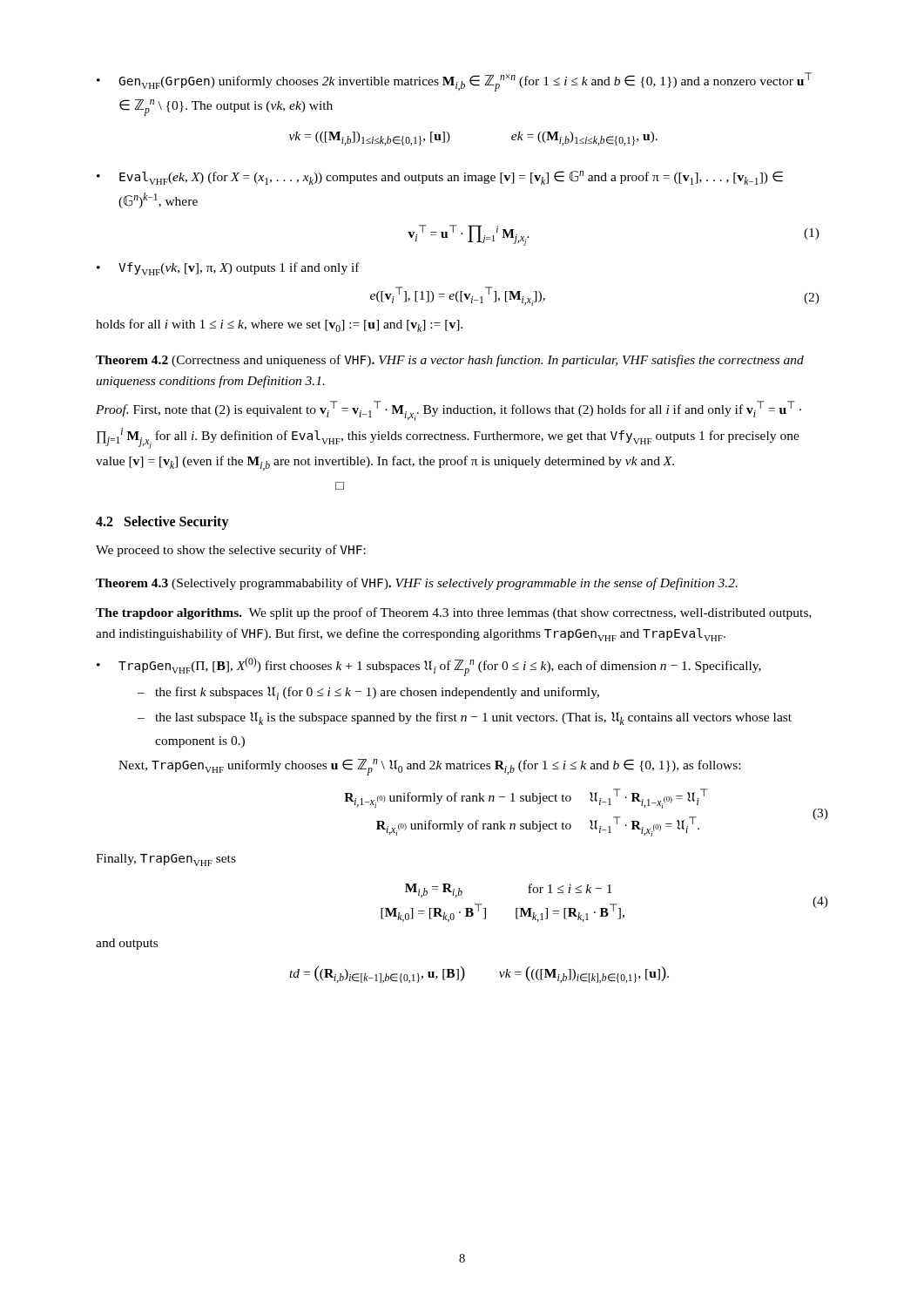This screenshot has width=924, height=1307.
Task: Select the block starting "vi⊤ = u⊤ · ∏j=1i Mj,xj. (1)"
Action: tap(532, 233)
